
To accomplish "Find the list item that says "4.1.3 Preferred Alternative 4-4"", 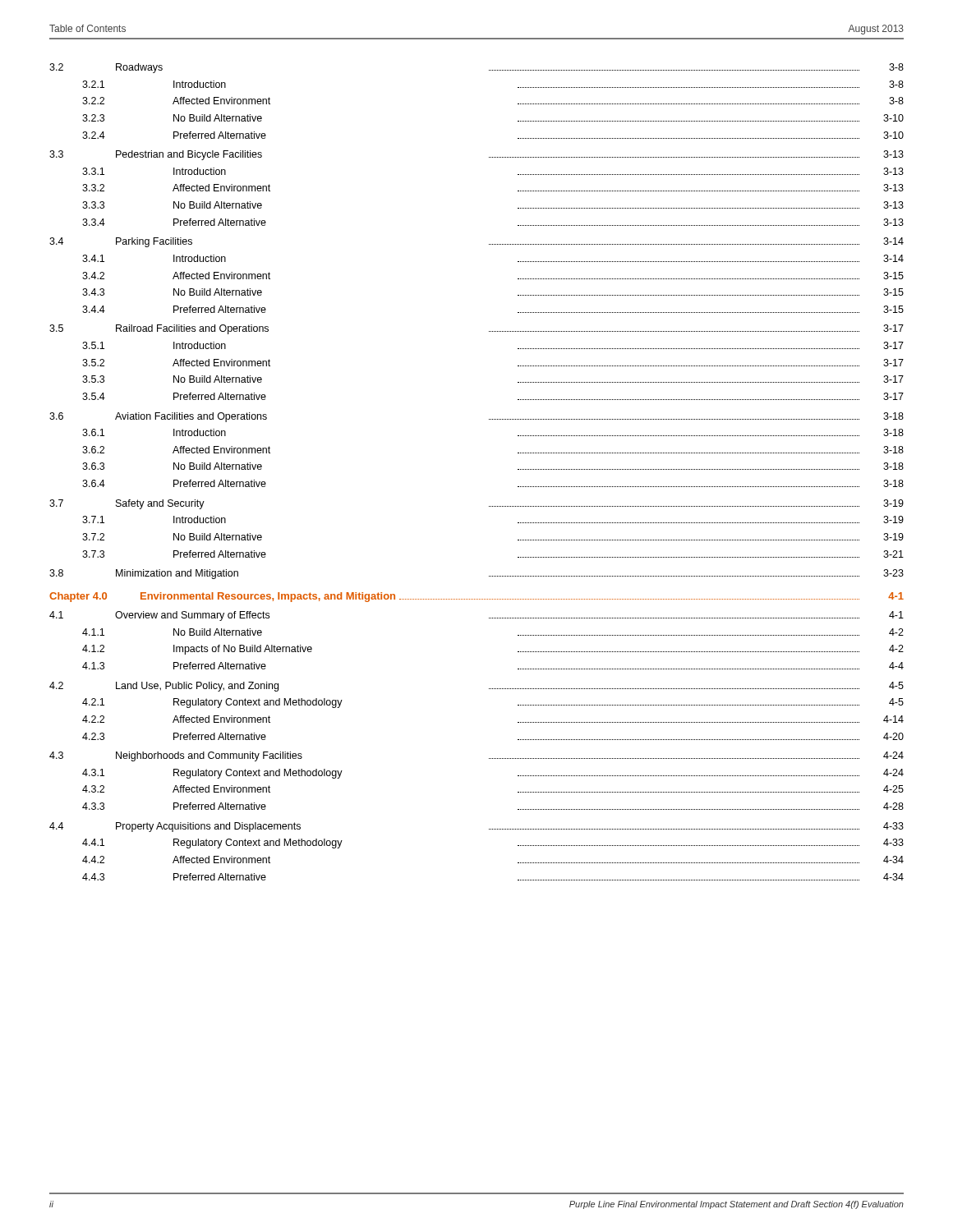I will (x=93, y=666).
